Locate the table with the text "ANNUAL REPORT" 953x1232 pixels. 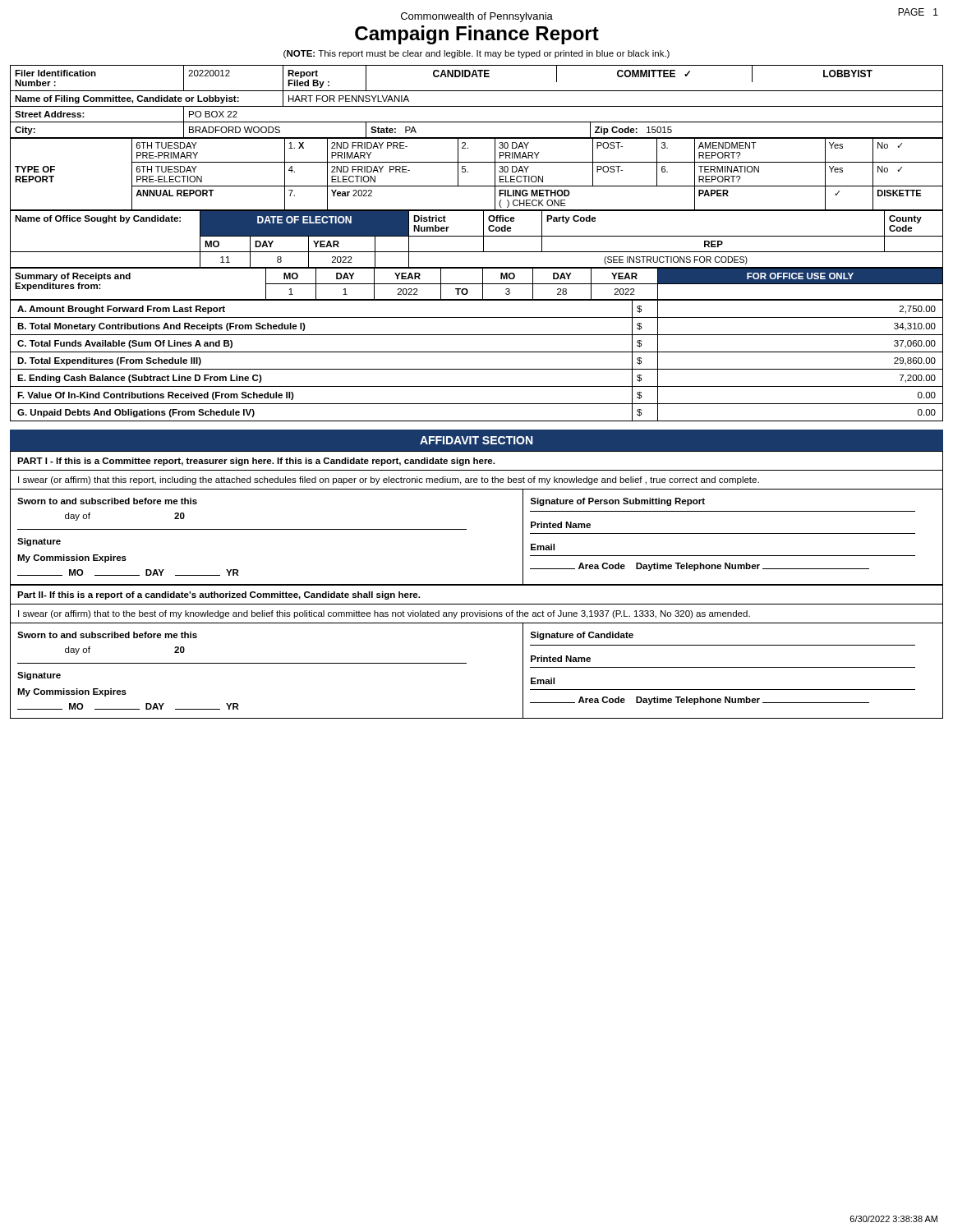(x=476, y=174)
